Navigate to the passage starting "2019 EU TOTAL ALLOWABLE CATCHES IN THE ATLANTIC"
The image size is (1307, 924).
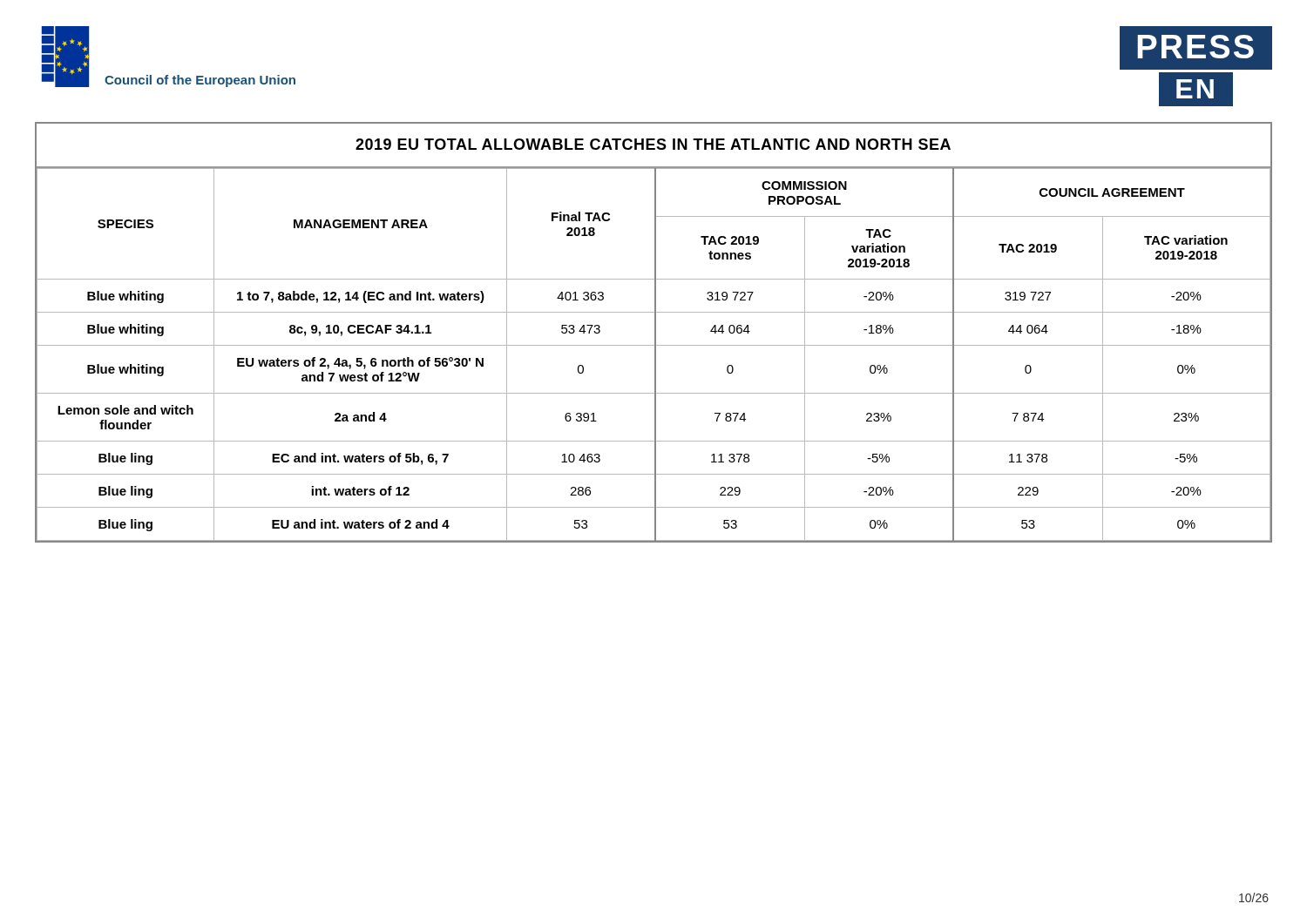(653, 145)
